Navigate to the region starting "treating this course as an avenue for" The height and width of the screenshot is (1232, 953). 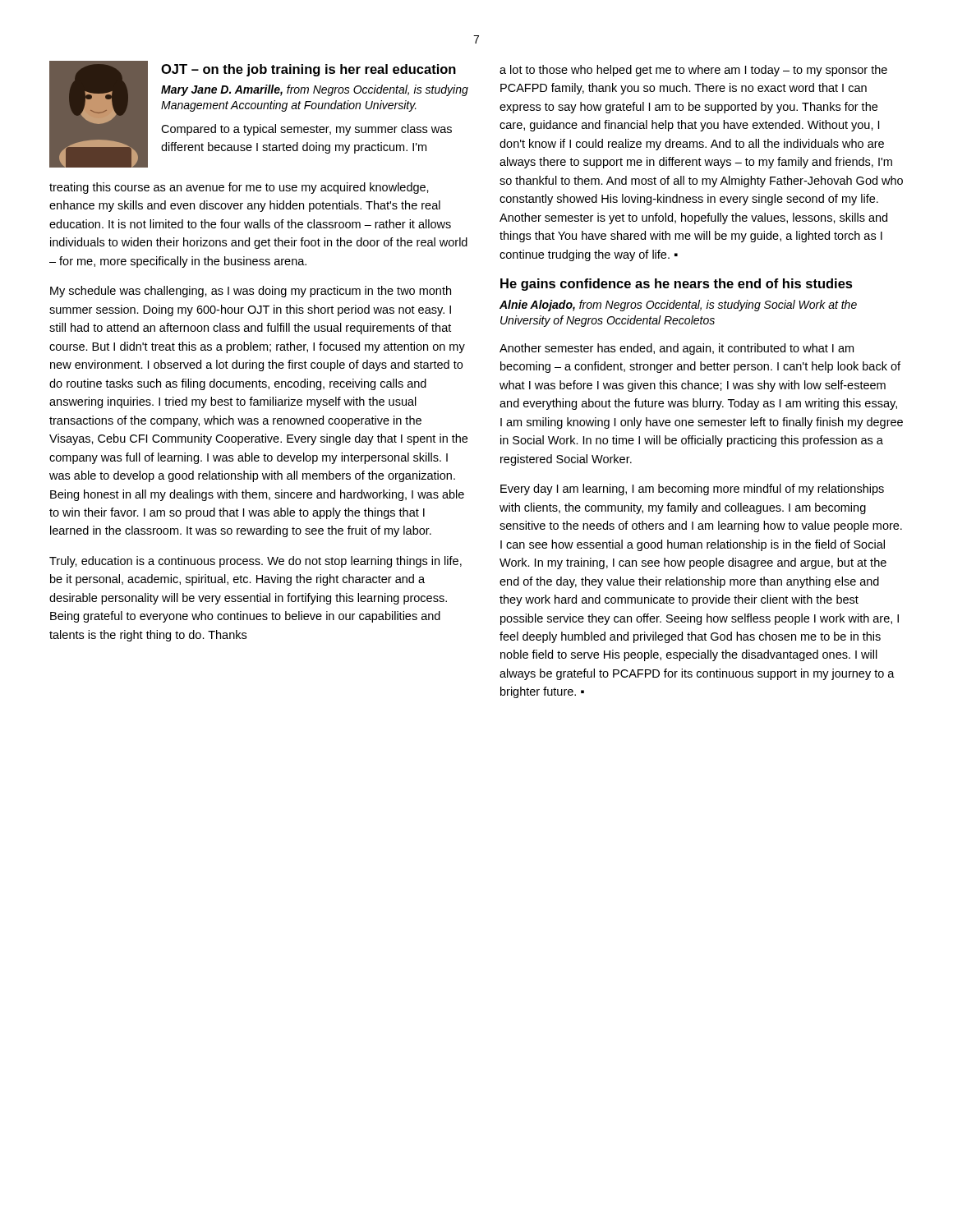(x=259, y=224)
